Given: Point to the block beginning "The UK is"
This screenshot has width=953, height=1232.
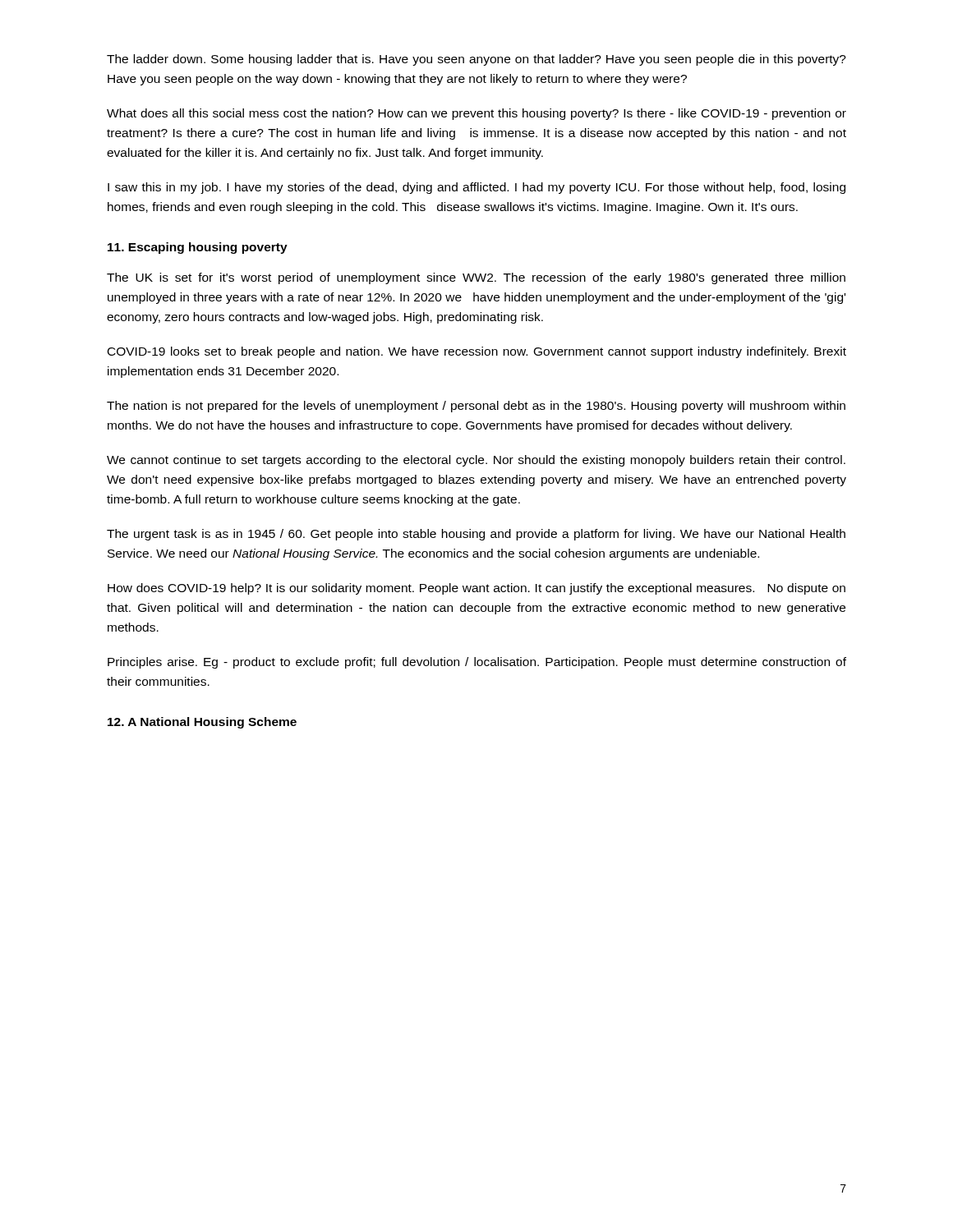Looking at the screenshot, I should pos(476,297).
